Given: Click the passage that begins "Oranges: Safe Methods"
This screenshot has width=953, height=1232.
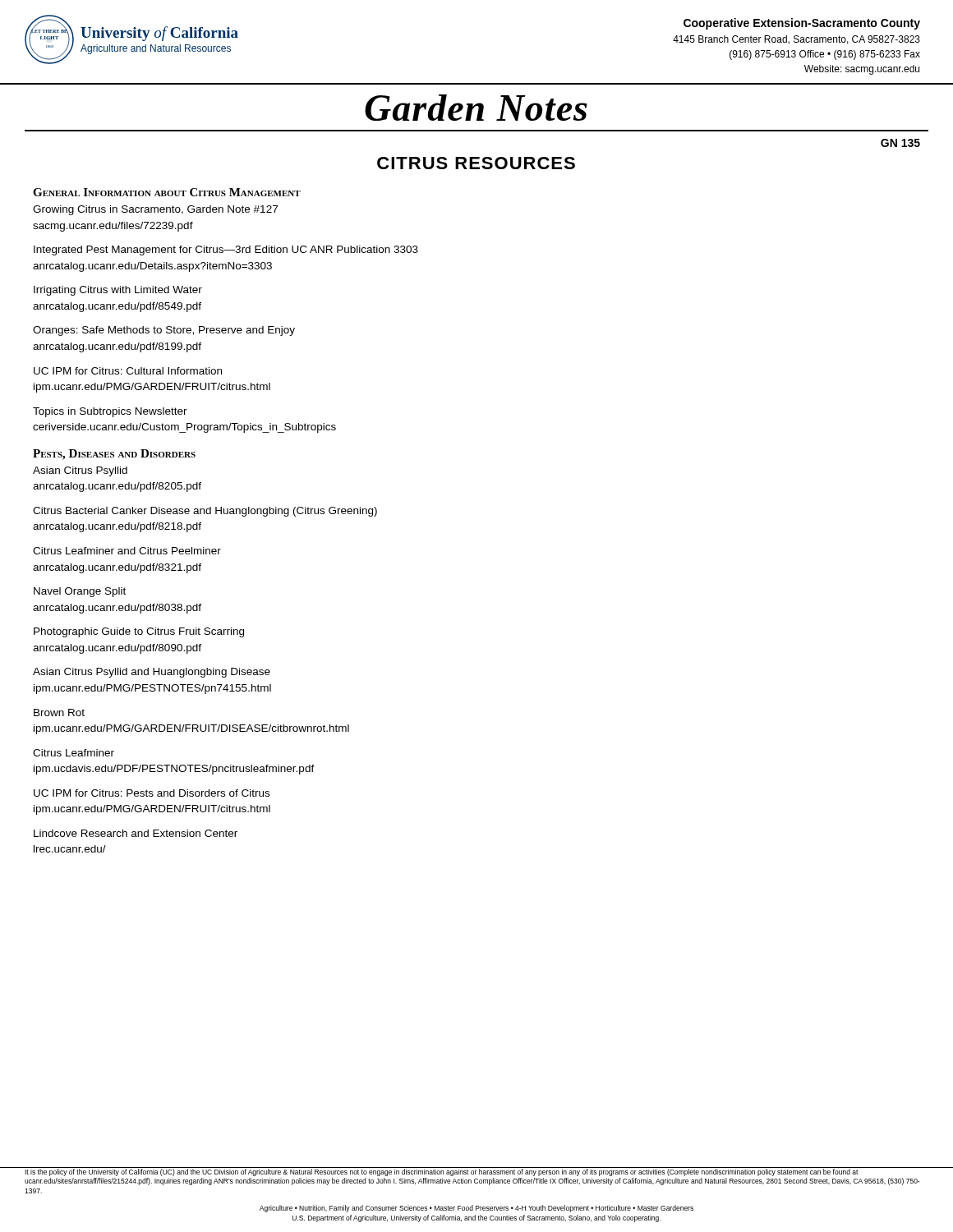Looking at the screenshot, I should click(164, 331).
